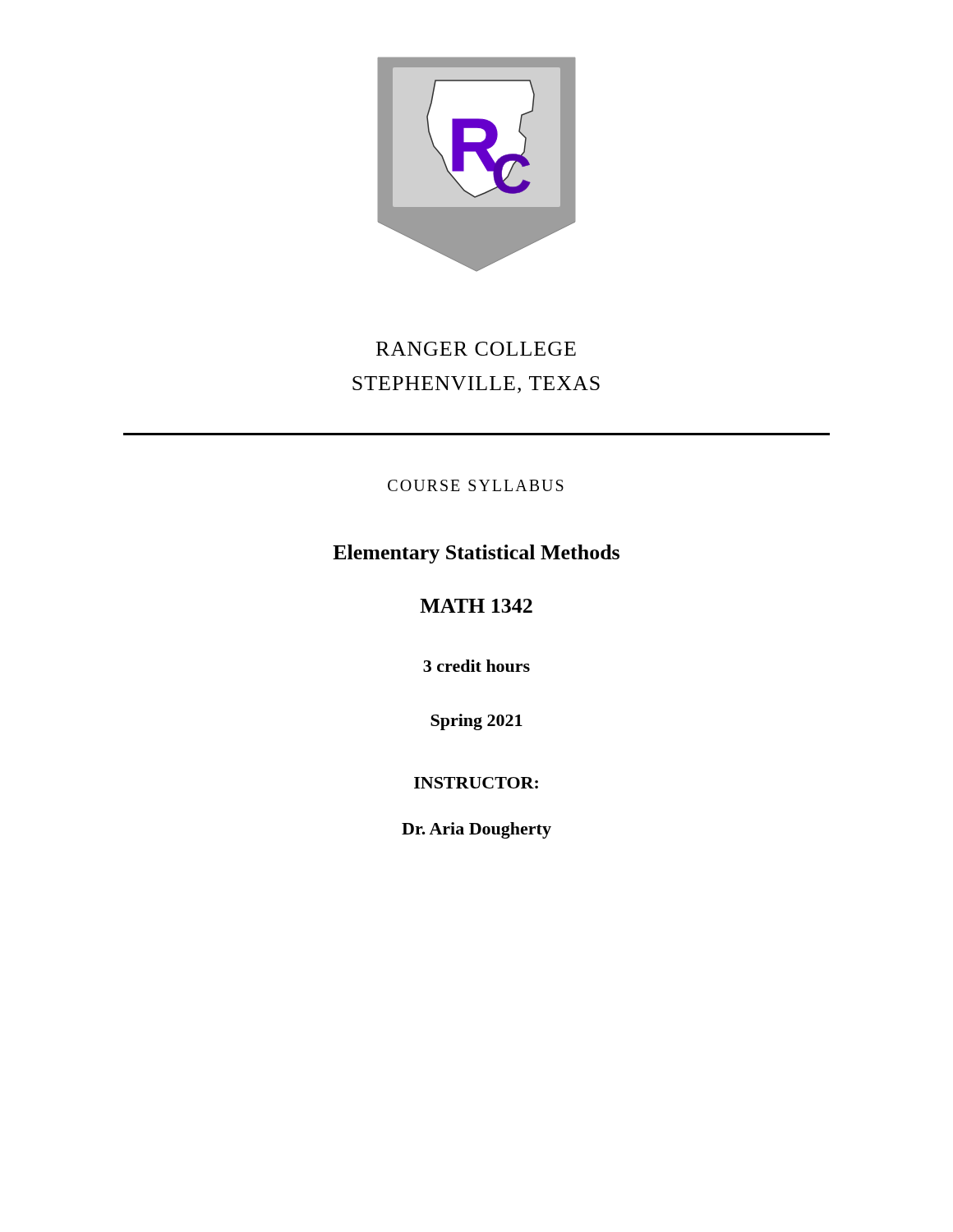Select the text with the text "Spring 2021"
953x1232 pixels.
pos(476,720)
